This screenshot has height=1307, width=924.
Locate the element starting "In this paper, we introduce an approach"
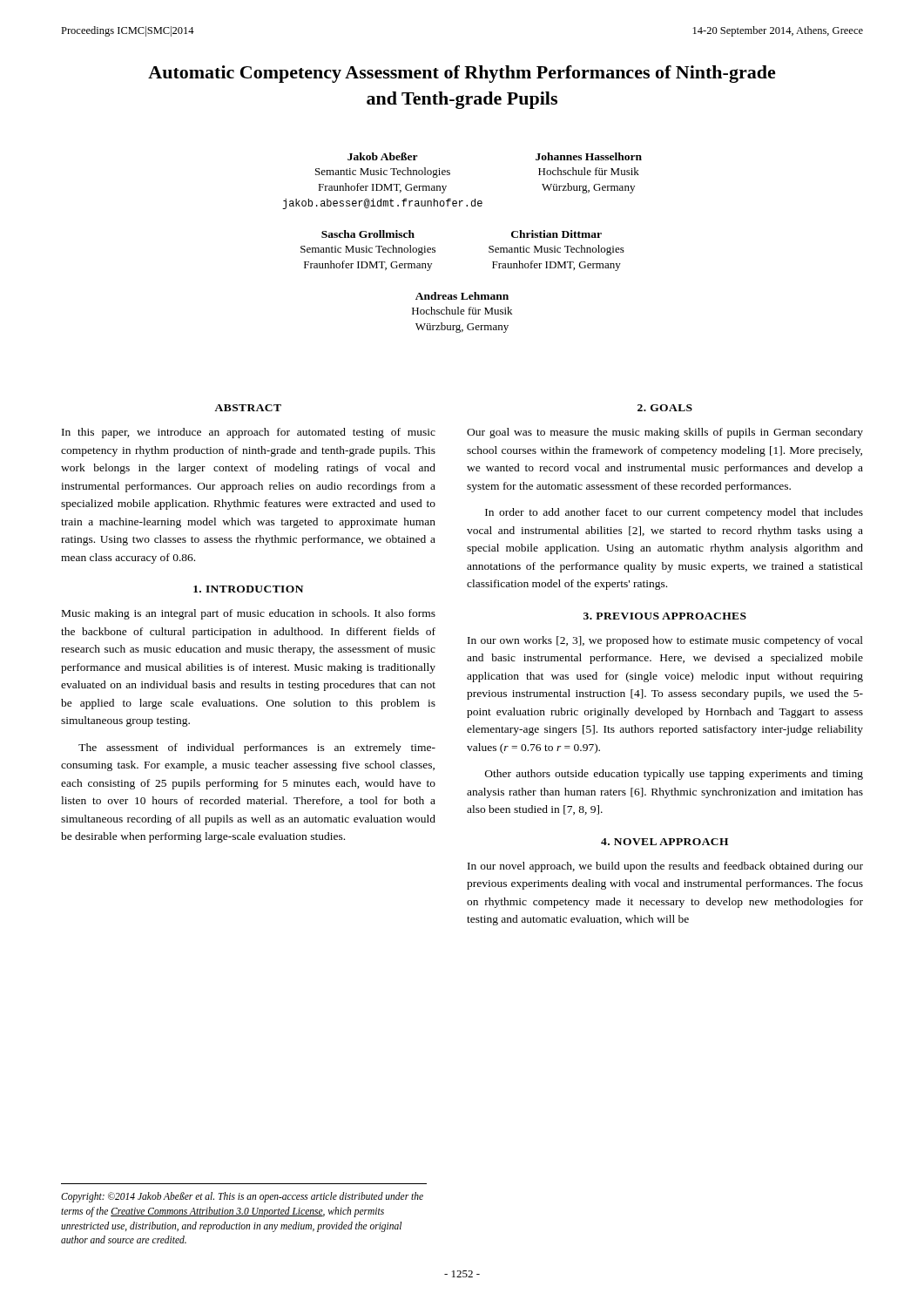coord(248,494)
